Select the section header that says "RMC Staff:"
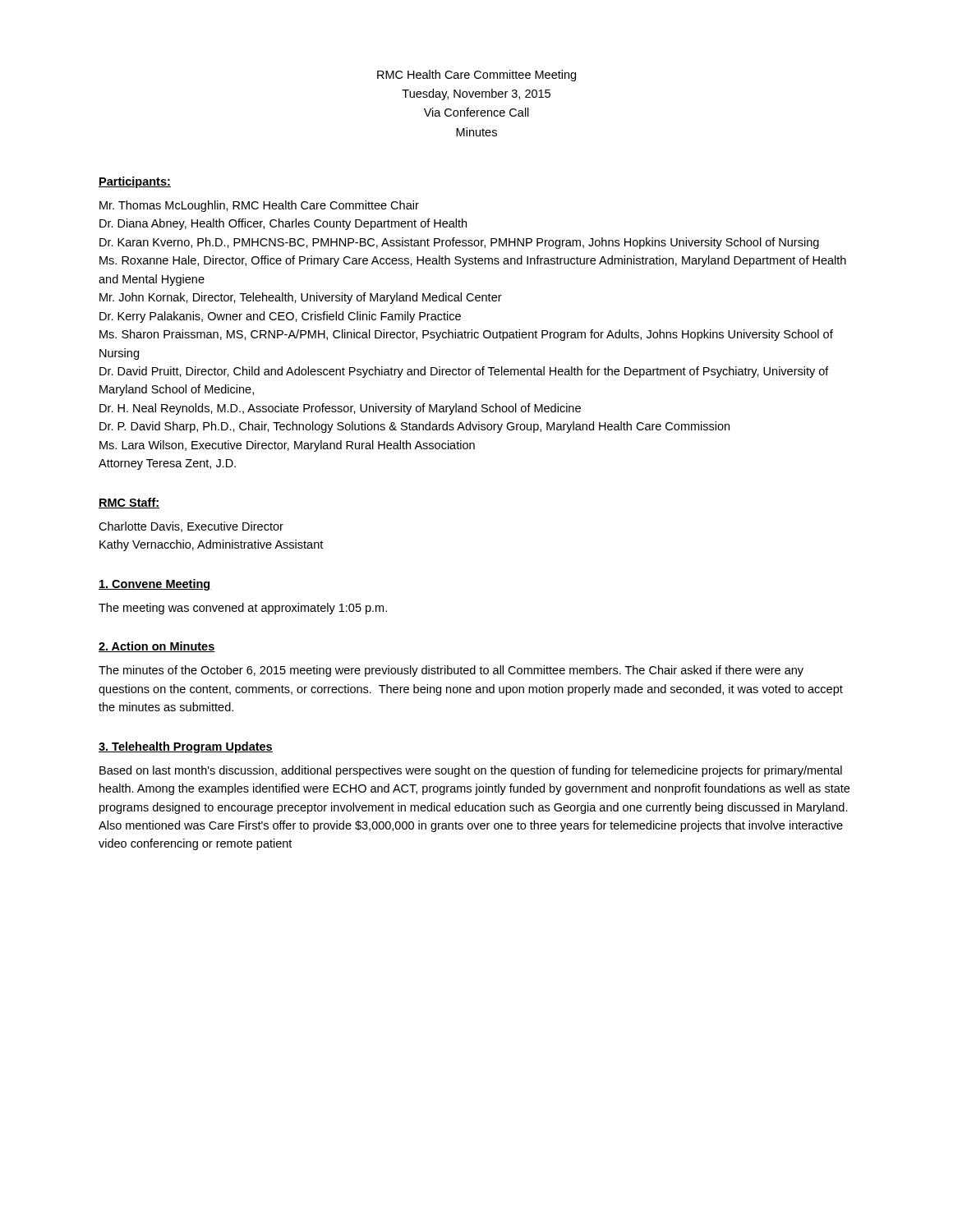The image size is (953, 1232). point(129,502)
